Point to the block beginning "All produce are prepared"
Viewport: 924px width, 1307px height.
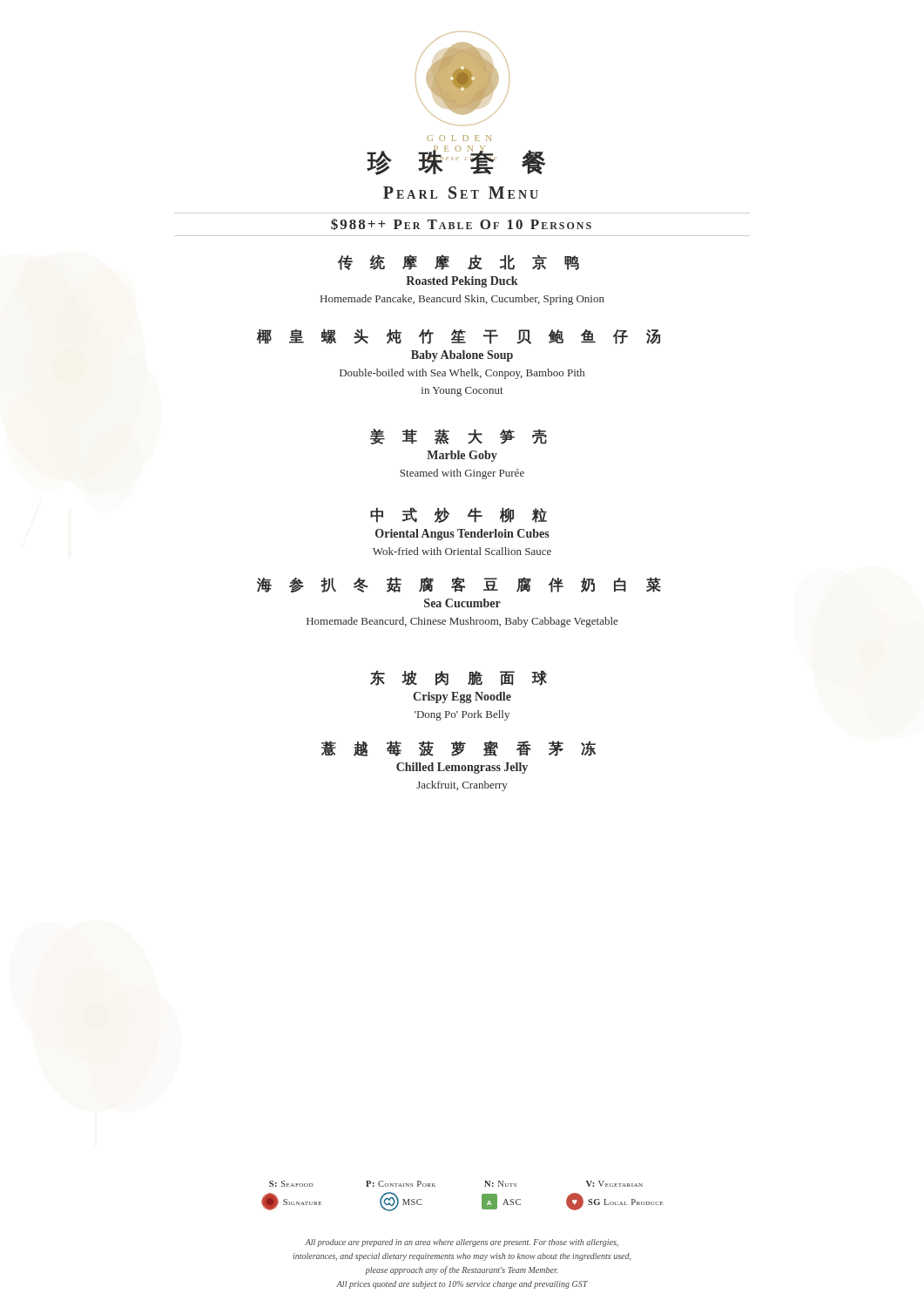462,1263
